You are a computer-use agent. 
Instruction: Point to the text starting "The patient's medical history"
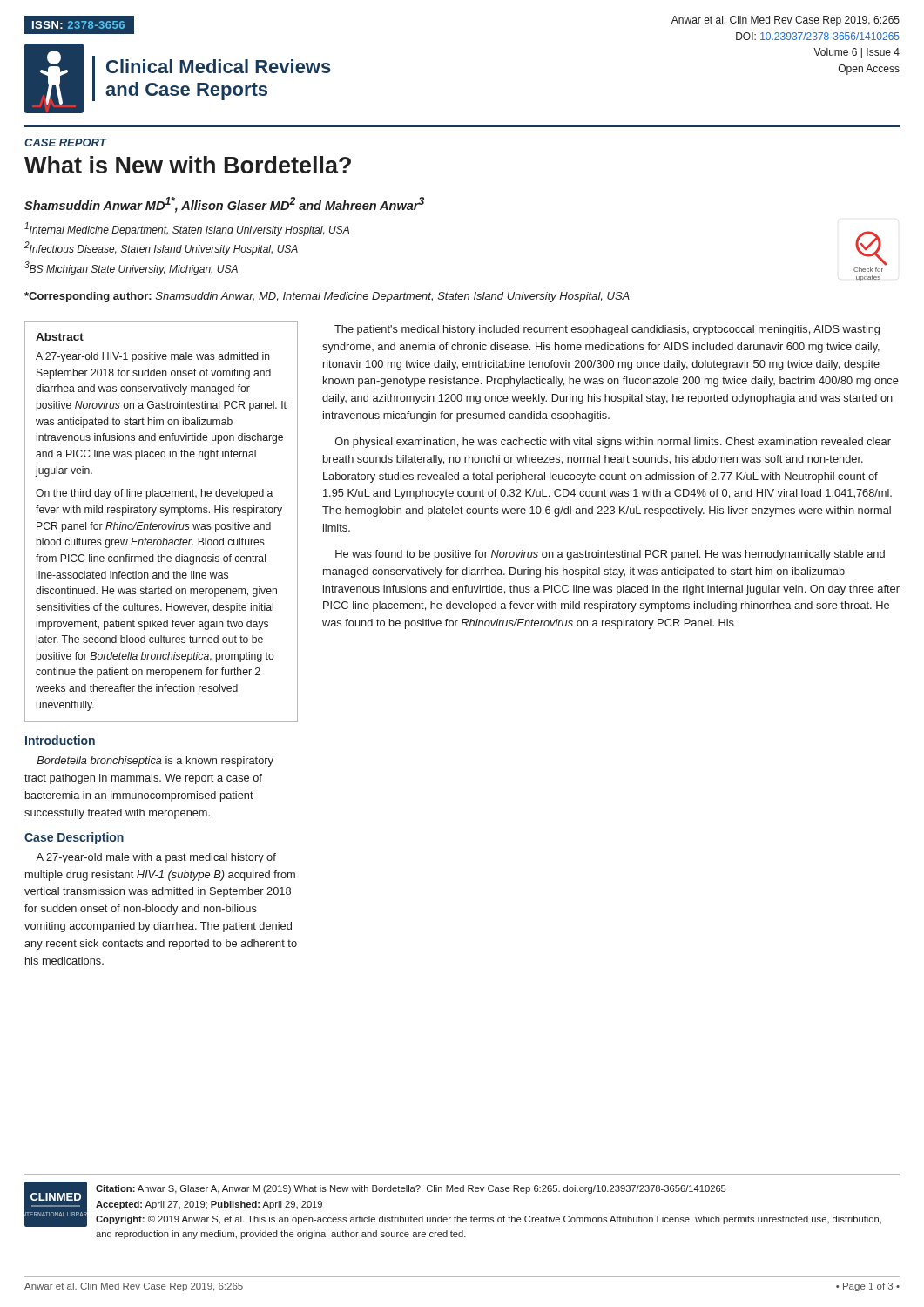[x=610, y=372]
